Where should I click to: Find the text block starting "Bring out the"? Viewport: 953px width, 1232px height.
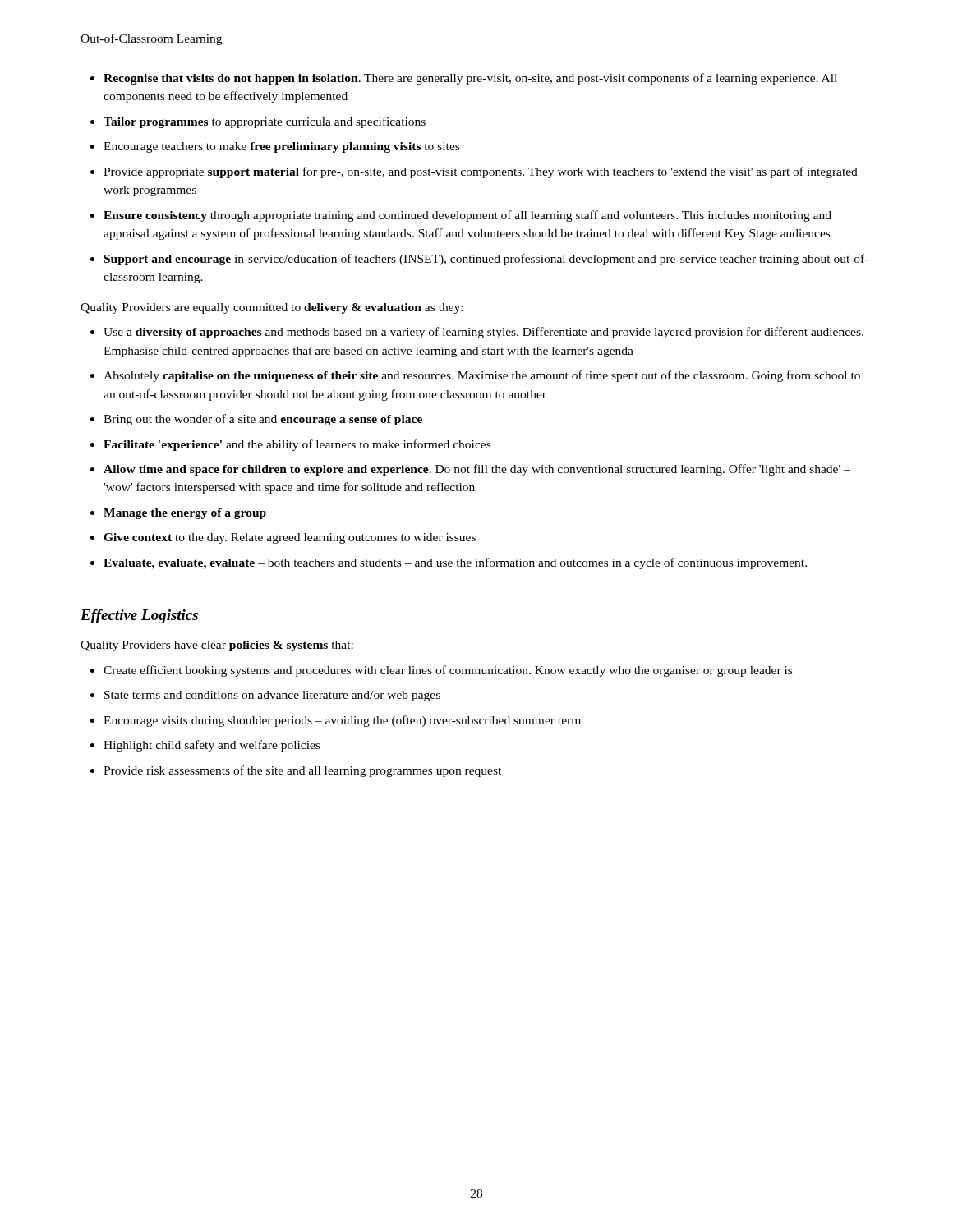(263, 419)
